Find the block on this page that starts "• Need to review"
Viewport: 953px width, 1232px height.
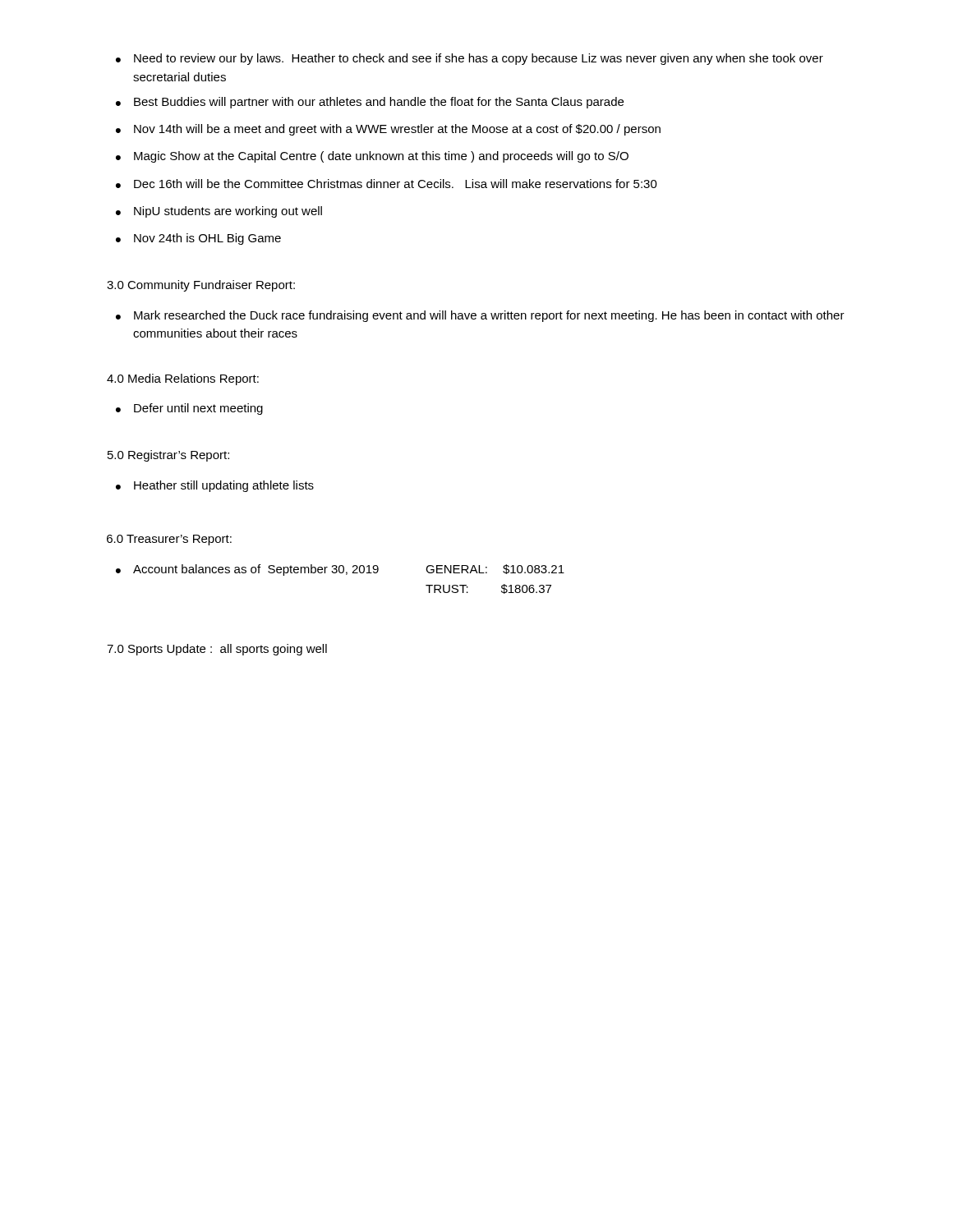(493, 68)
